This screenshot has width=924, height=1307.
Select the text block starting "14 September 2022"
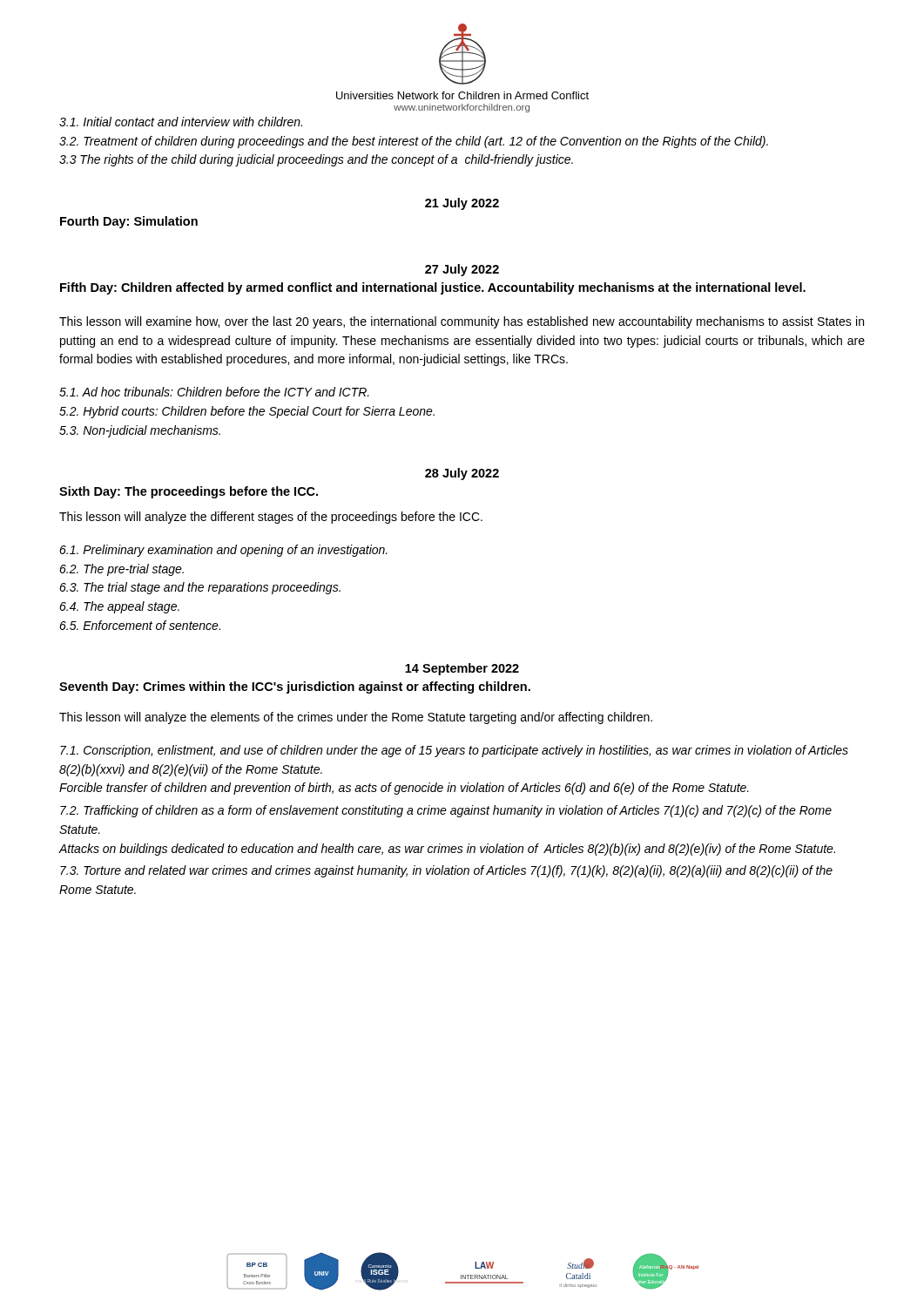pos(462,669)
